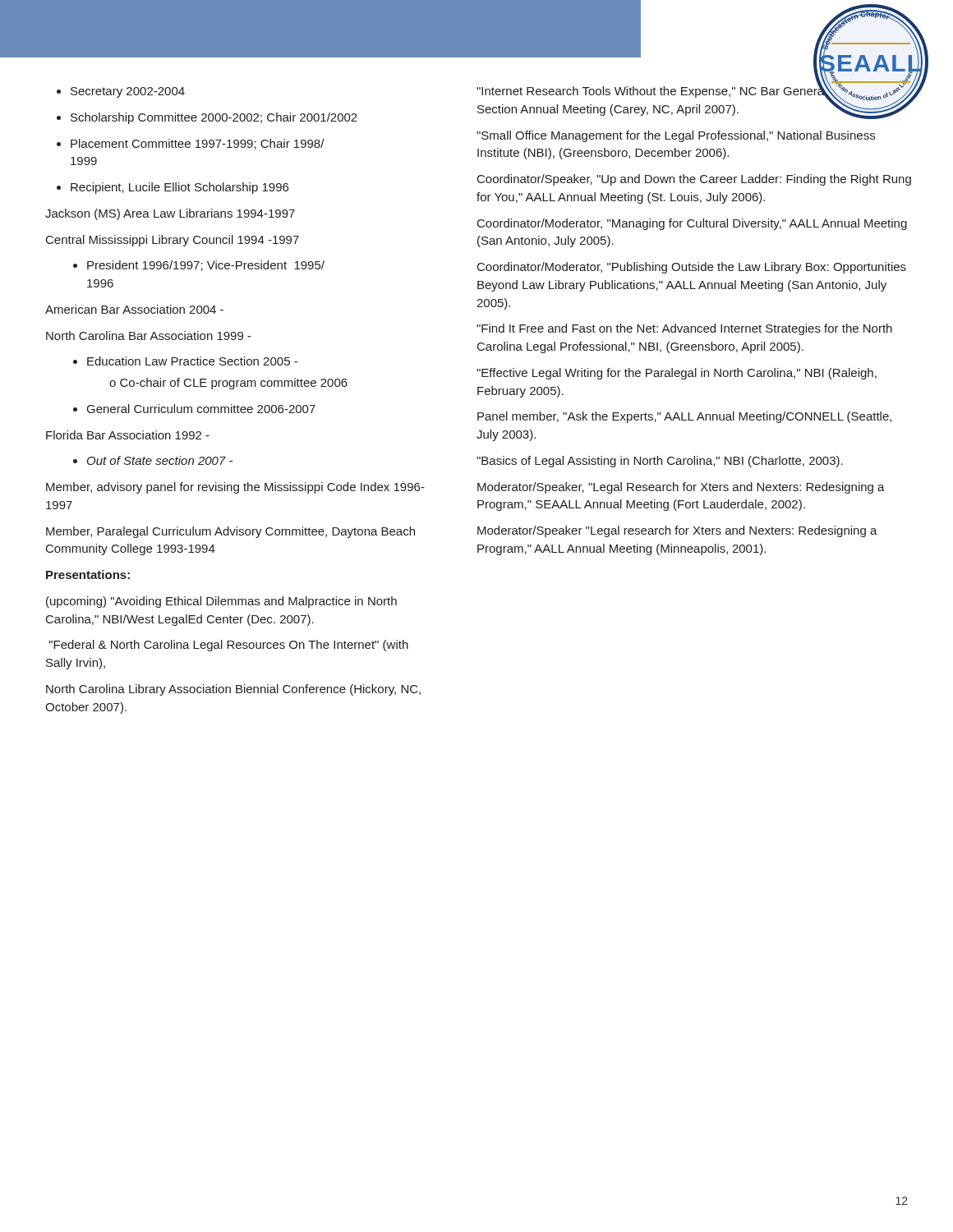Click where it says "President 1996/1997; Vice-President 1995/1996"
The width and height of the screenshot is (953, 1232).
[x=251, y=274]
